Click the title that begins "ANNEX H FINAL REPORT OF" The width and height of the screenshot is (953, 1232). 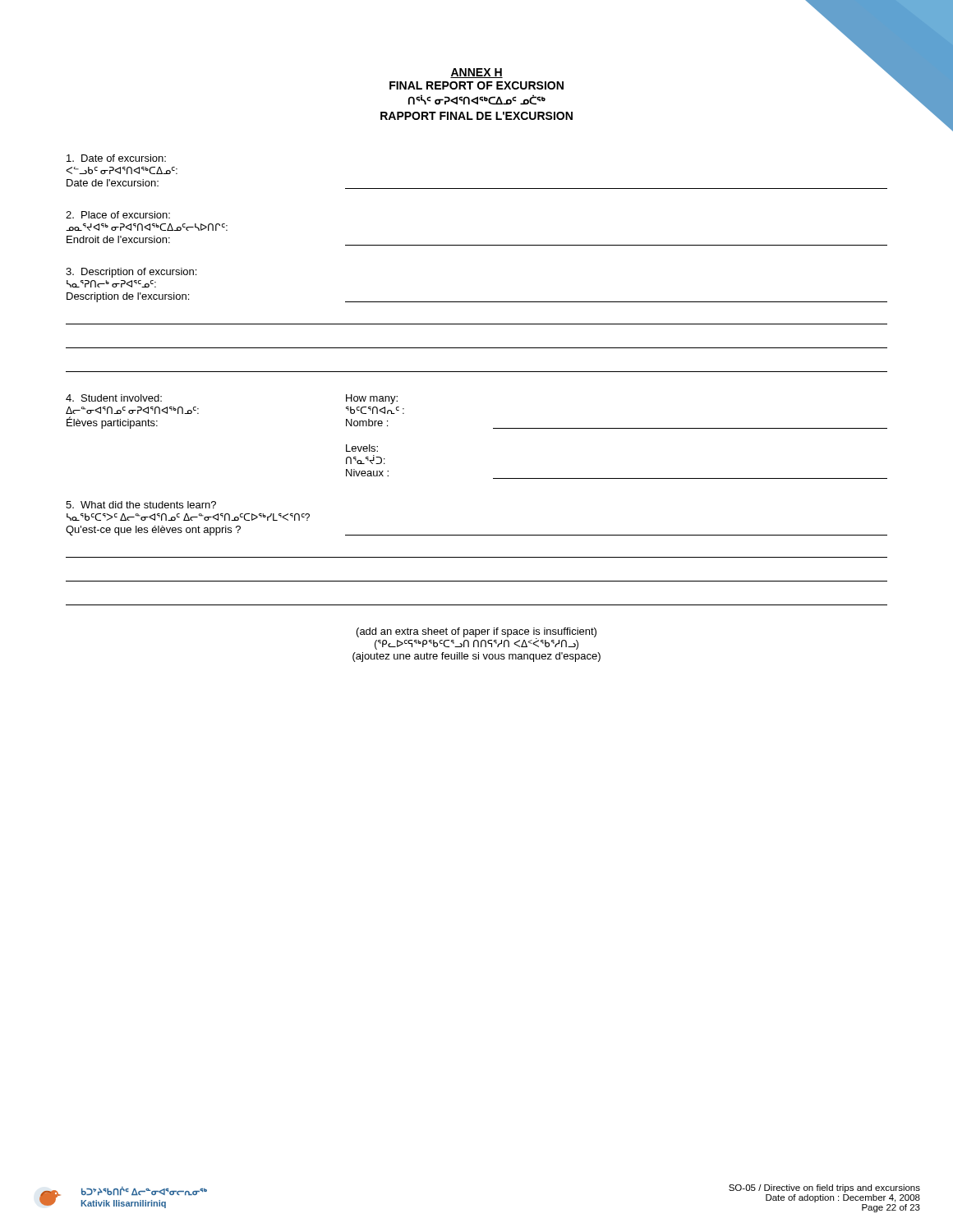coord(476,94)
